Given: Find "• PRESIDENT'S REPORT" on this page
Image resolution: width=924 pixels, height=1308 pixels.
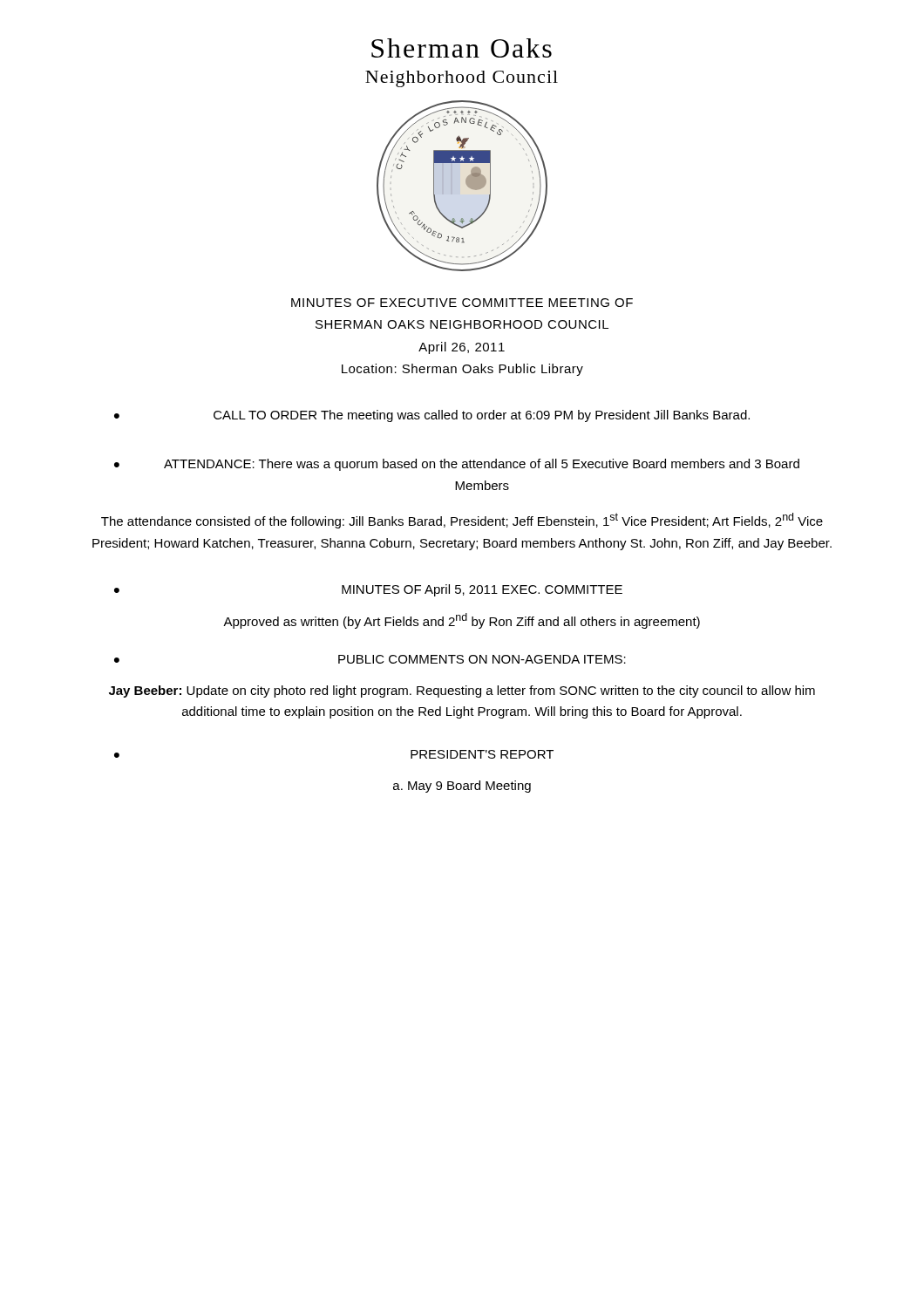Looking at the screenshot, I should [x=471, y=755].
